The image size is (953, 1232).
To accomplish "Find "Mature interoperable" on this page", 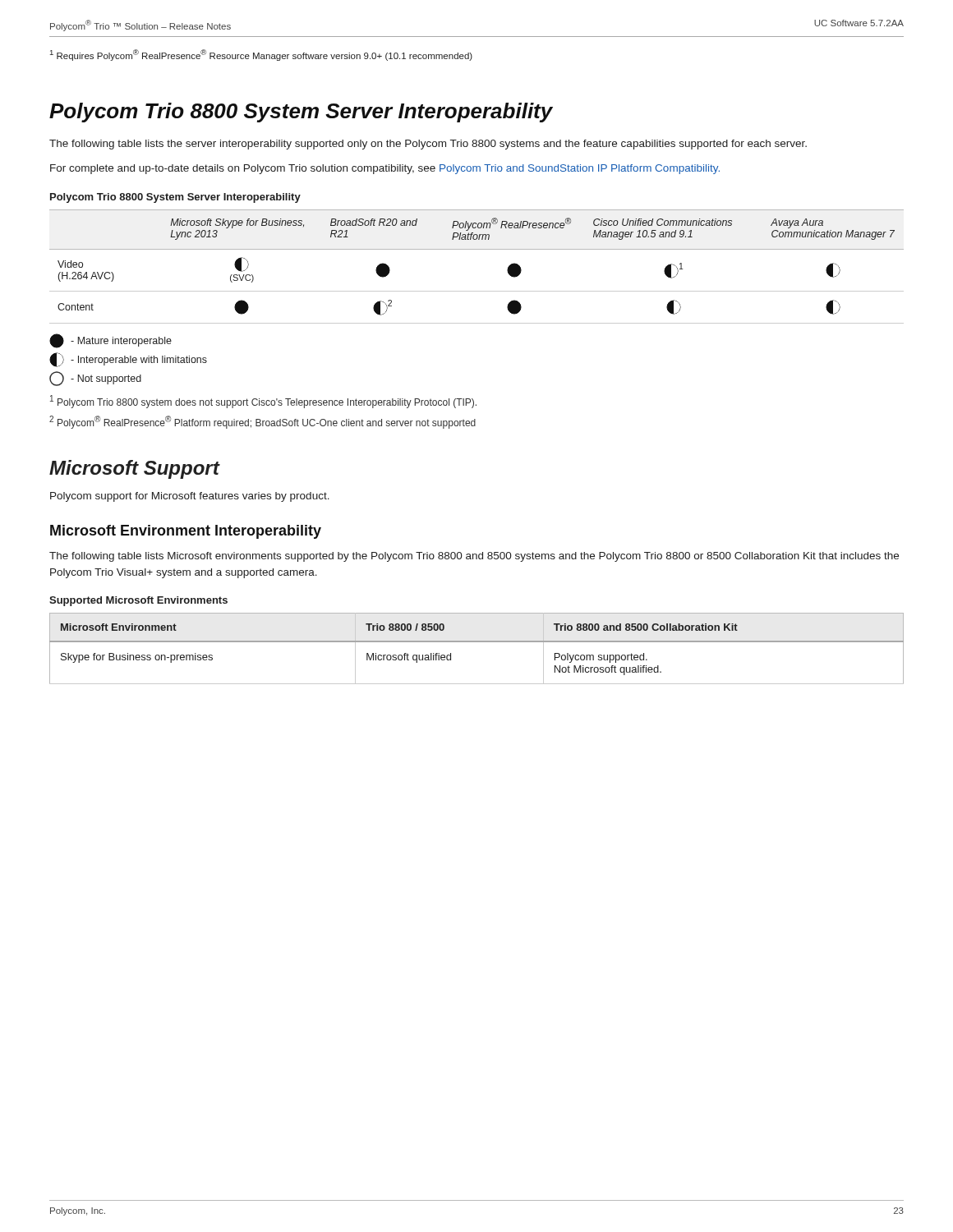I will point(111,340).
